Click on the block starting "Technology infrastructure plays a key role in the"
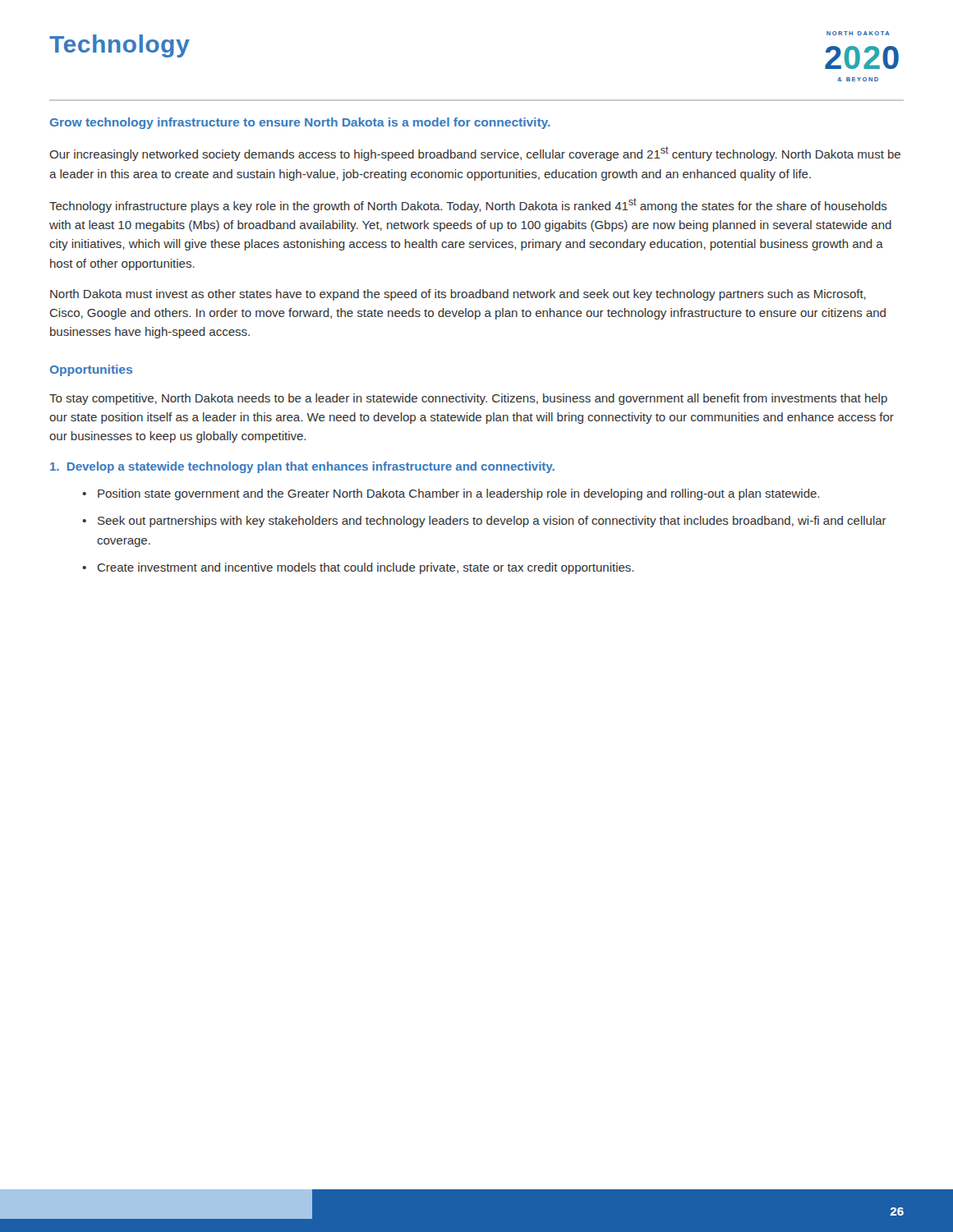953x1232 pixels. (470, 233)
